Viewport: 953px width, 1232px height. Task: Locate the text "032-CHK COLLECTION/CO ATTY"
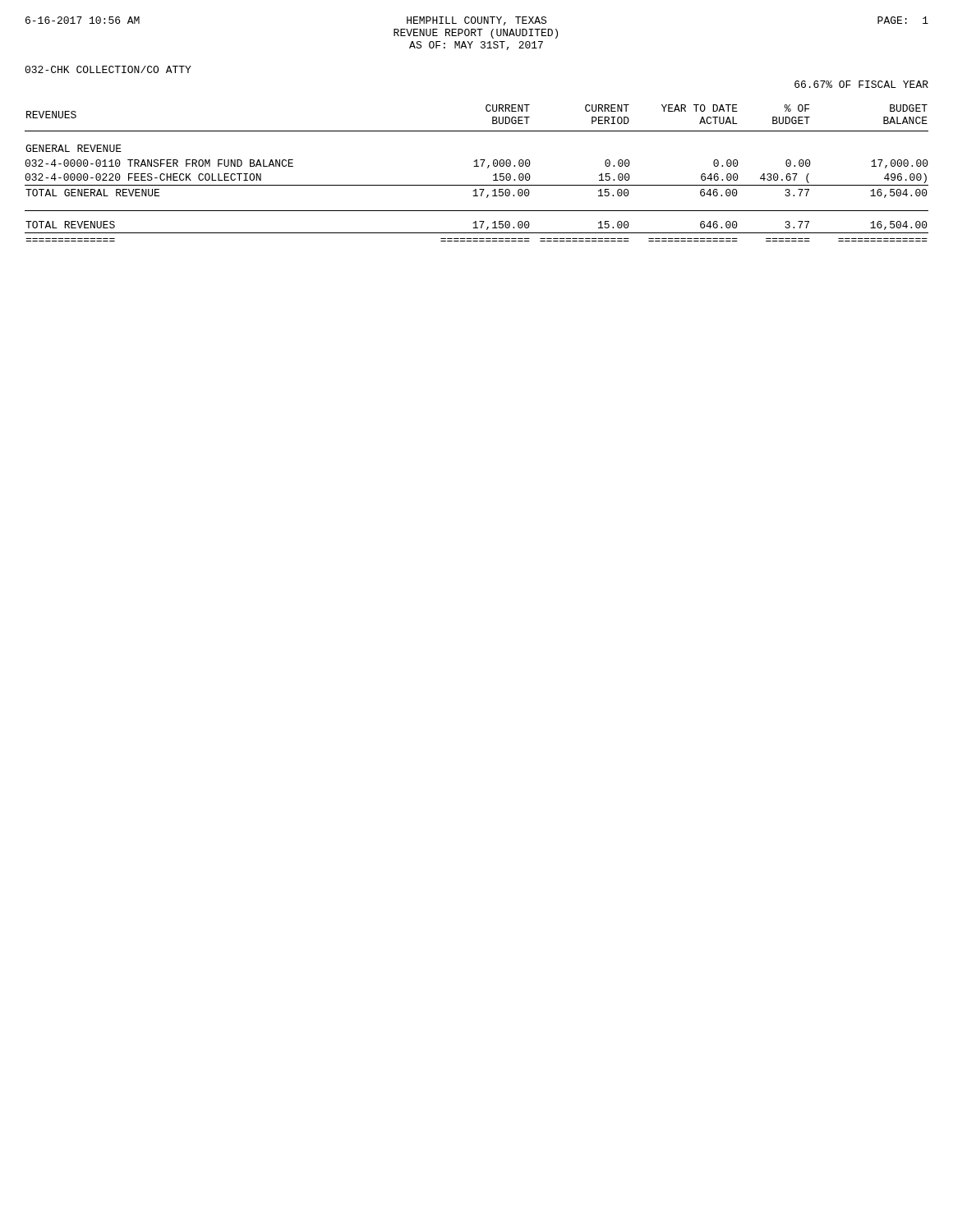[108, 70]
